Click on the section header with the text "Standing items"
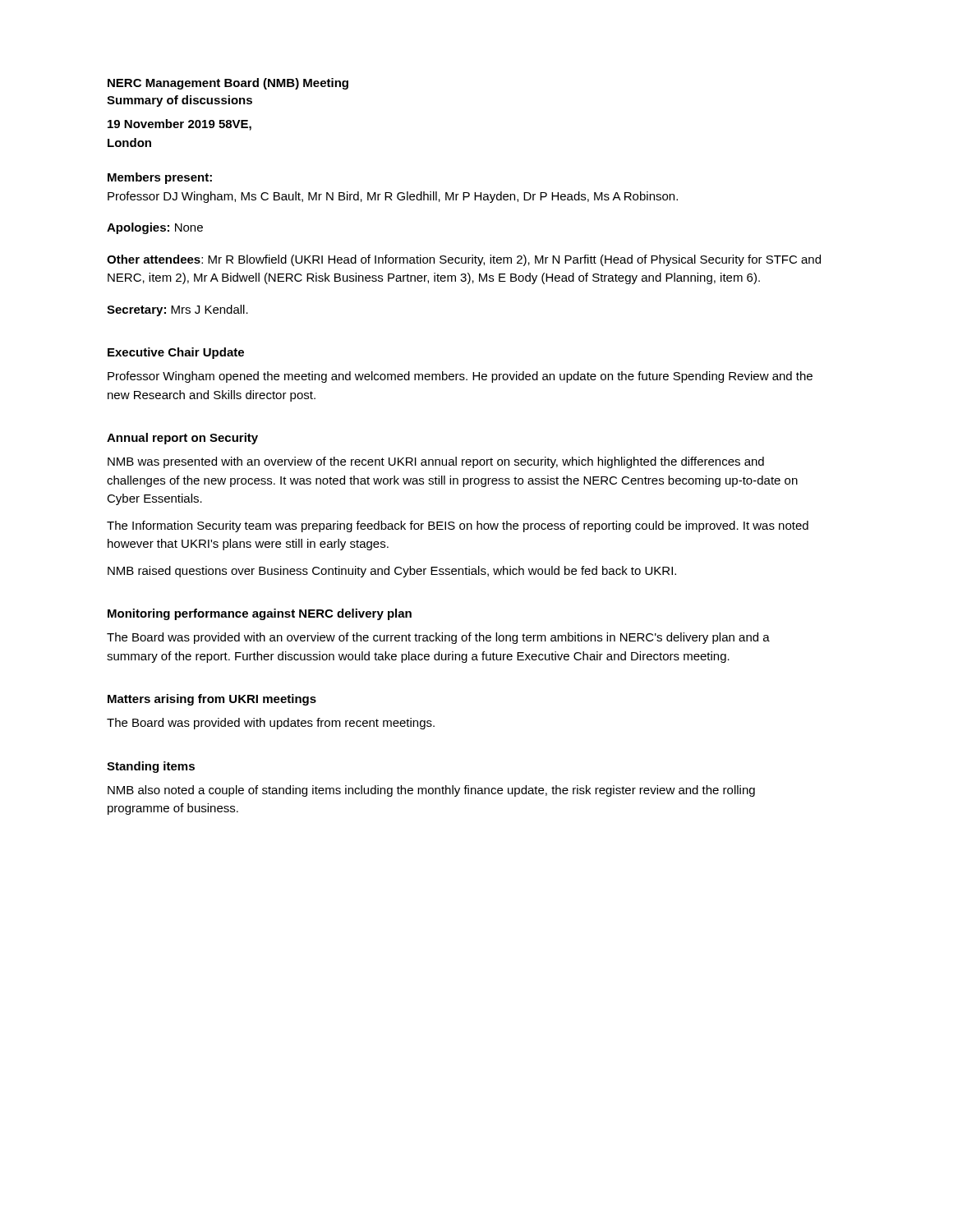953x1232 pixels. coord(151,766)
